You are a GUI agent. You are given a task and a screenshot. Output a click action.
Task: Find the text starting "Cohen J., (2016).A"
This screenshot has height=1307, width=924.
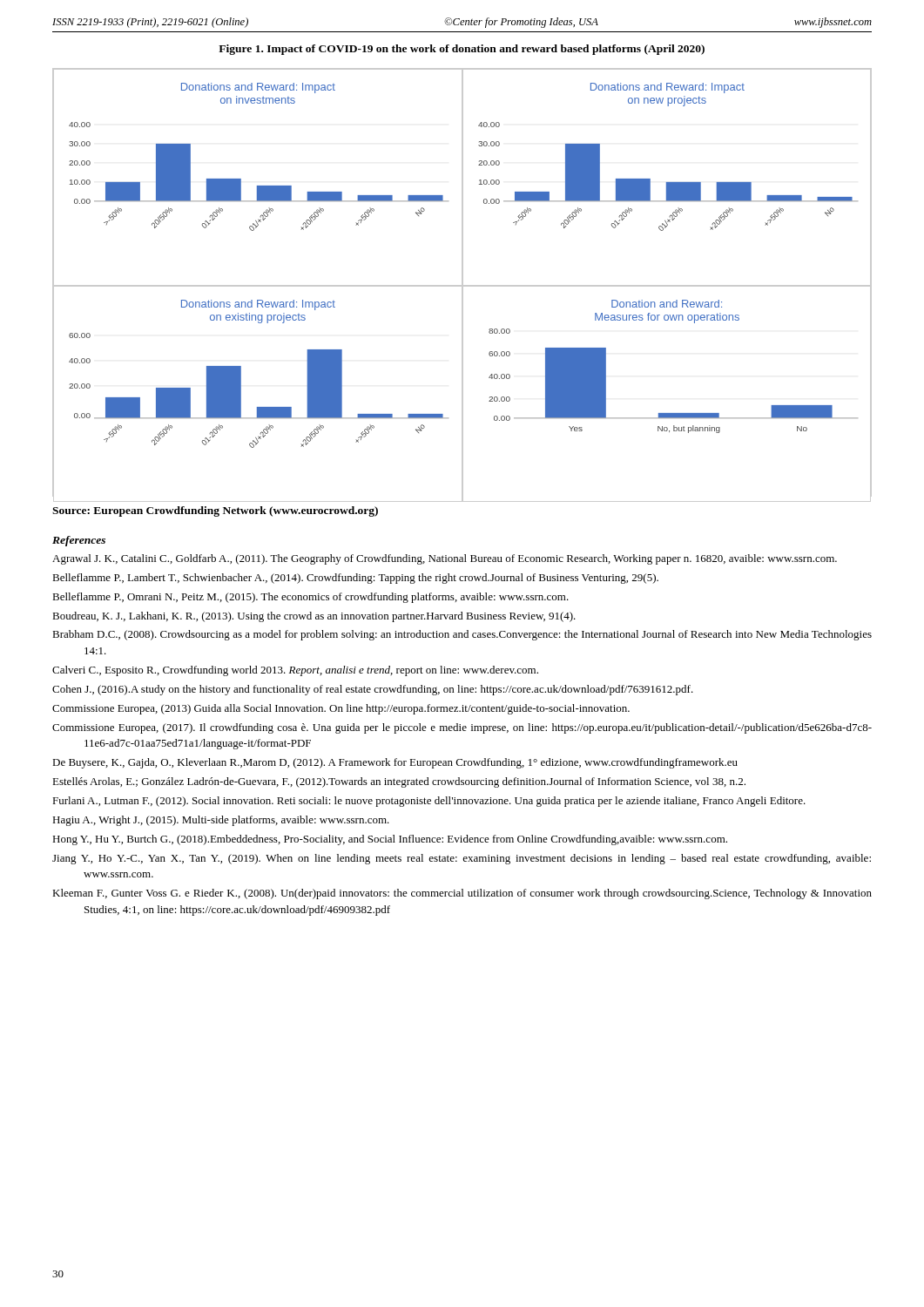pos(373,689)
